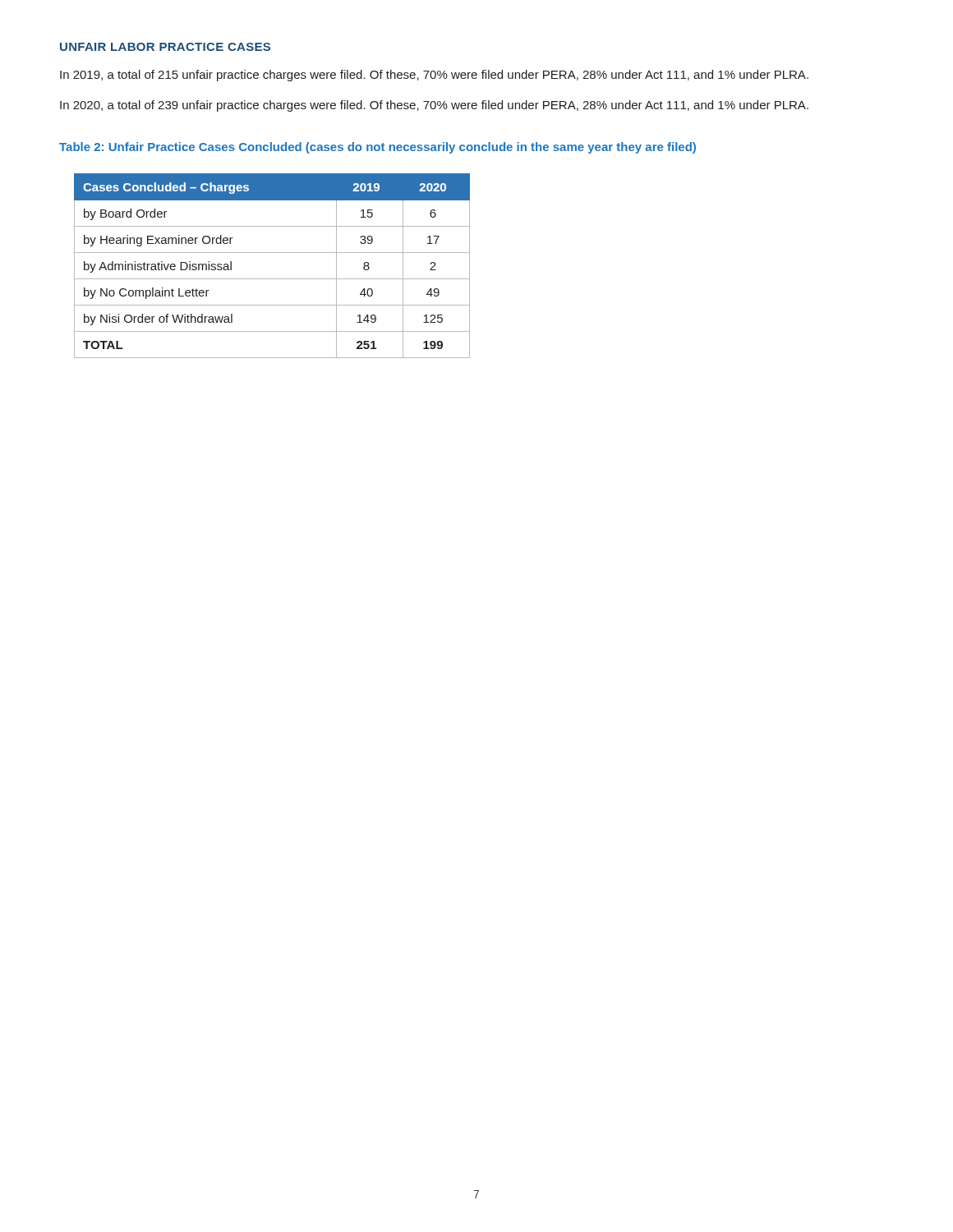This screenshot has width=953, height=1232.
Task: Find the caption on this page that starts "Table 2: Unfair Practice Cases Concluded (cases do"
Action: coord(378,146)
